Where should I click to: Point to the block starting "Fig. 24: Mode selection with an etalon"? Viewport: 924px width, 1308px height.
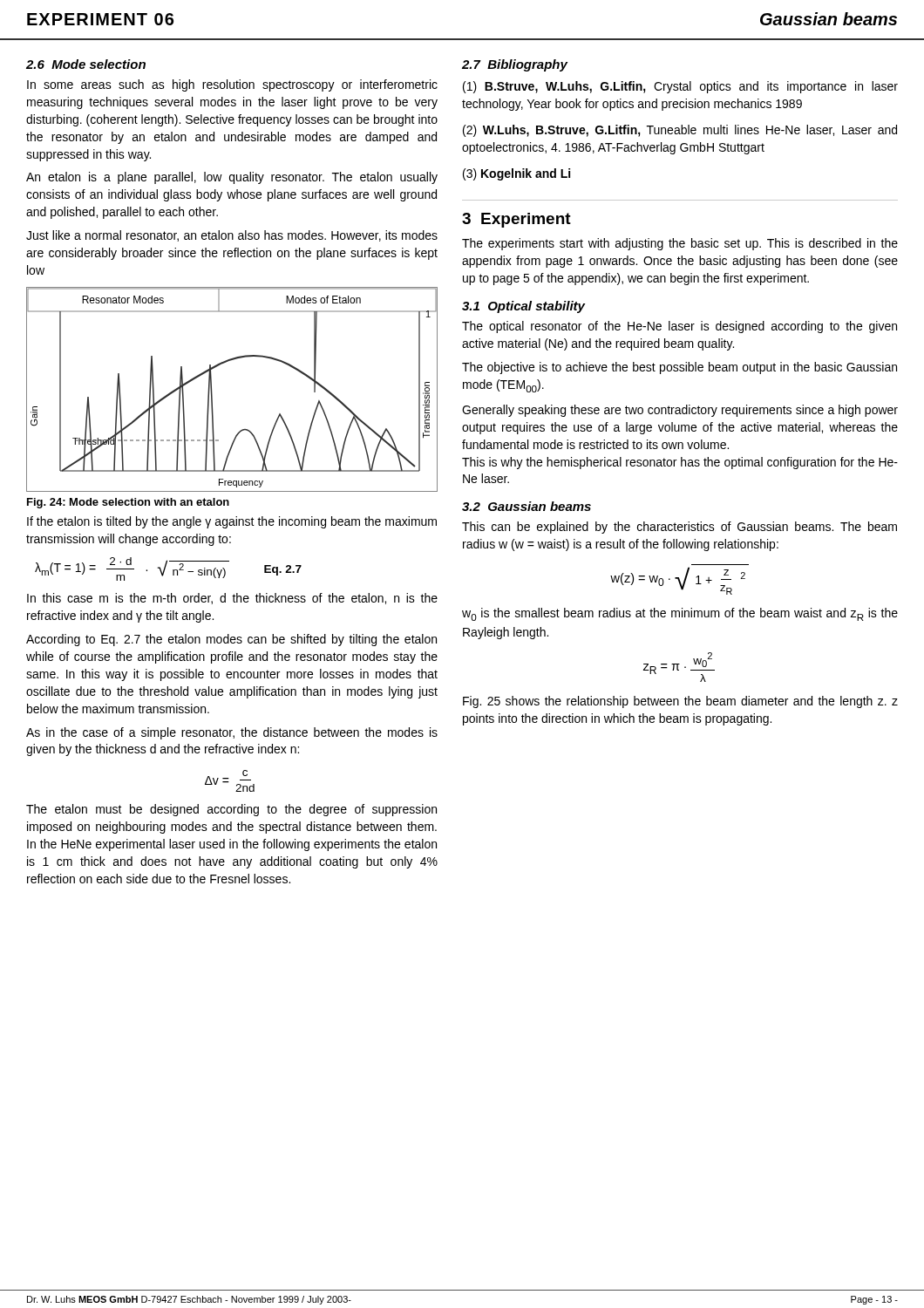pos(128,501)
